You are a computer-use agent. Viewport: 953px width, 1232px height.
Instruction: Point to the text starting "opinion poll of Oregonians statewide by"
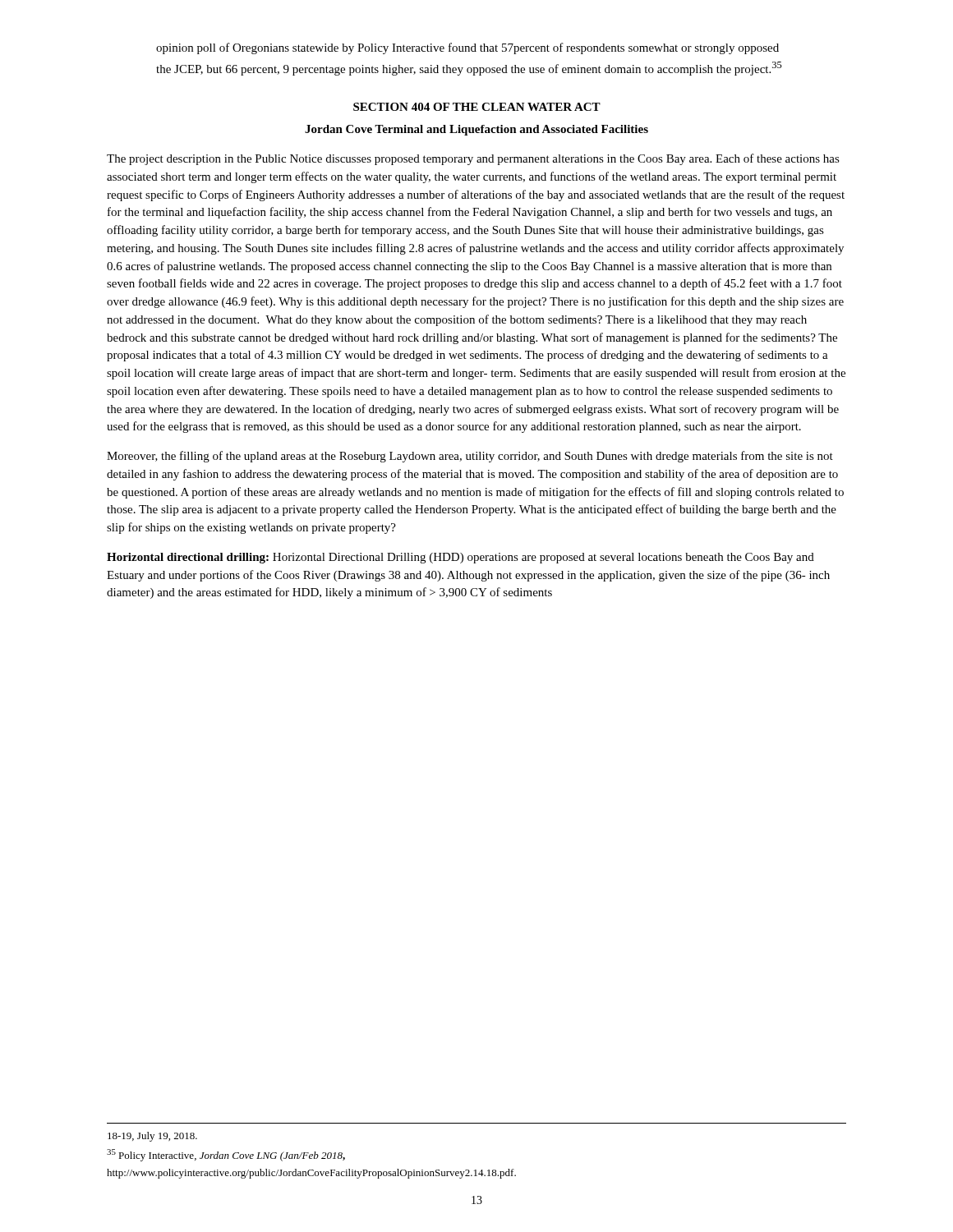(469, 58)
